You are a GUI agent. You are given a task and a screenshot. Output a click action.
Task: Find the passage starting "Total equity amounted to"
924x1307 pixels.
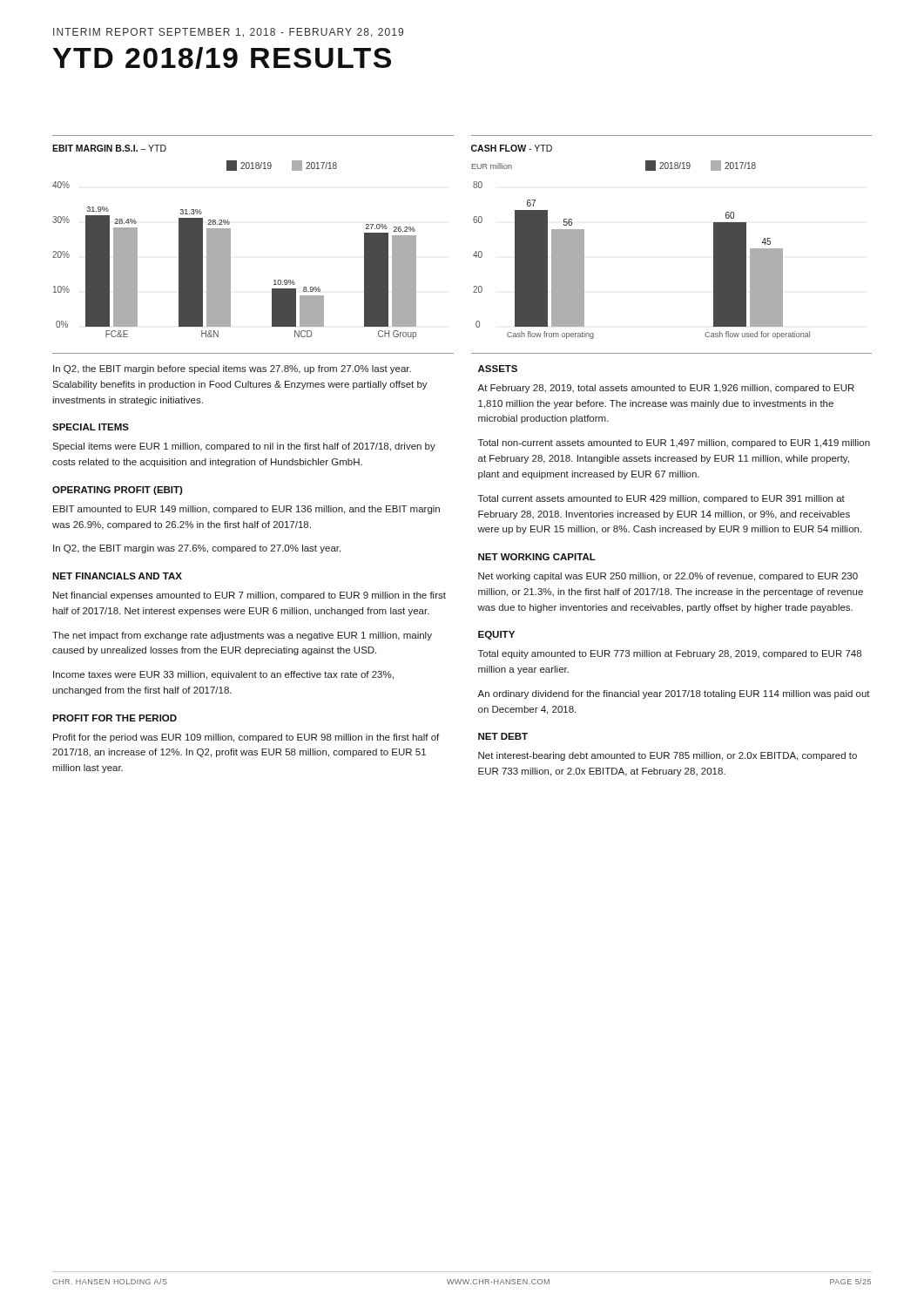point(670,661)
